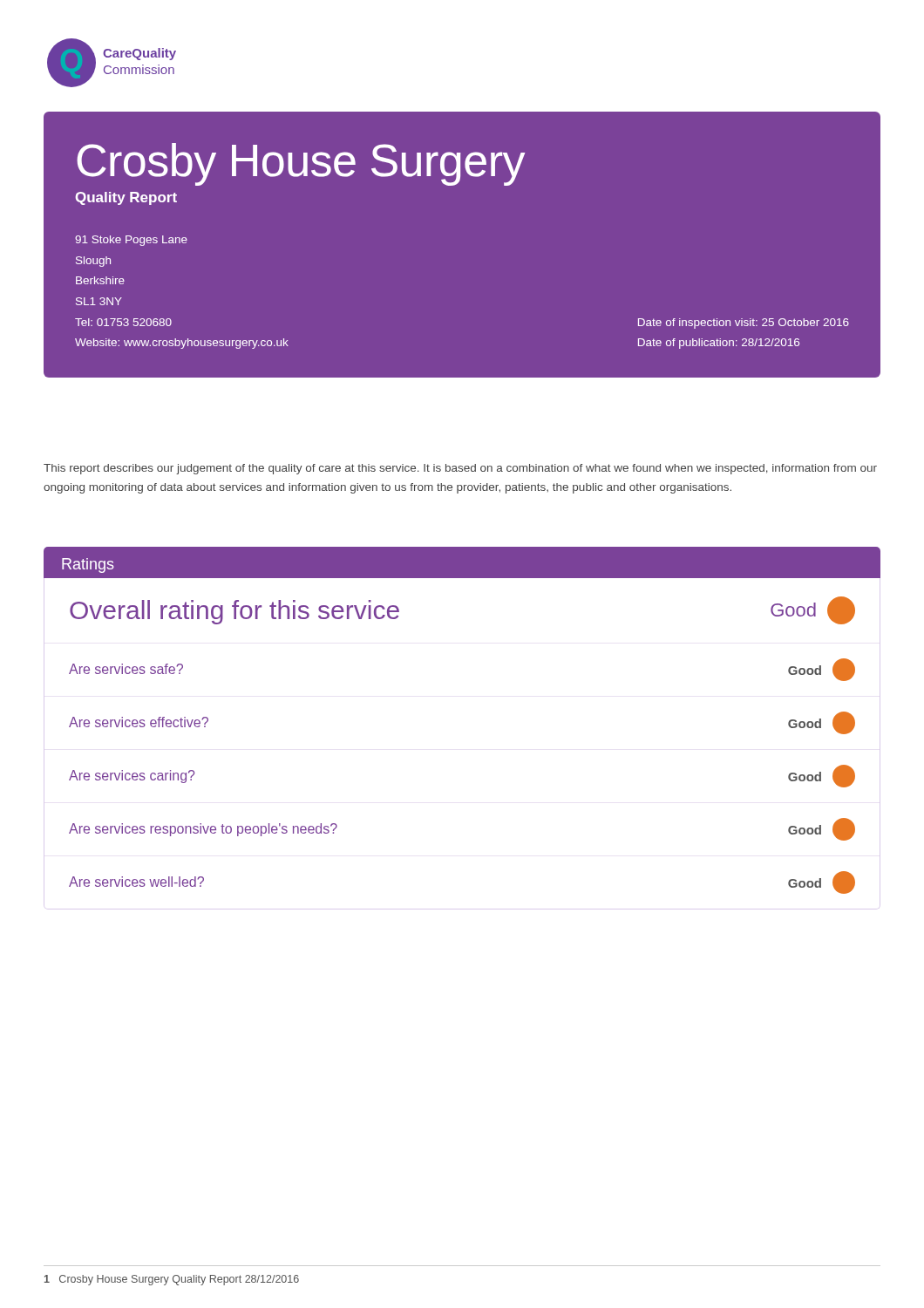The width and height of the screenshot is (924, 1308).
Task: Locate the table with the text "Overall rating for"
Action: pos(462,744)
